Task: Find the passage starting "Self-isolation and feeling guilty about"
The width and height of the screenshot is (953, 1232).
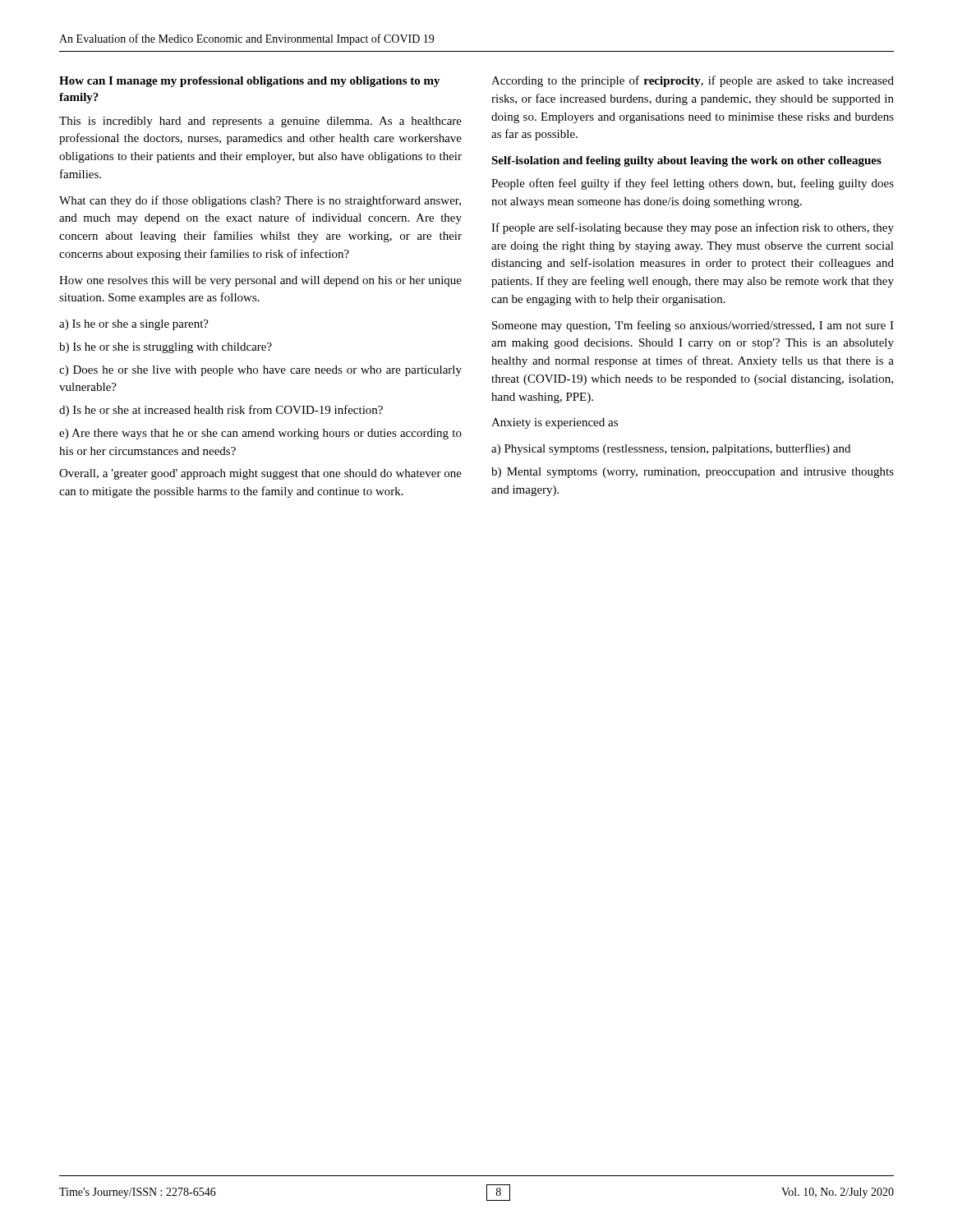Action: click(x=686, y=160)
